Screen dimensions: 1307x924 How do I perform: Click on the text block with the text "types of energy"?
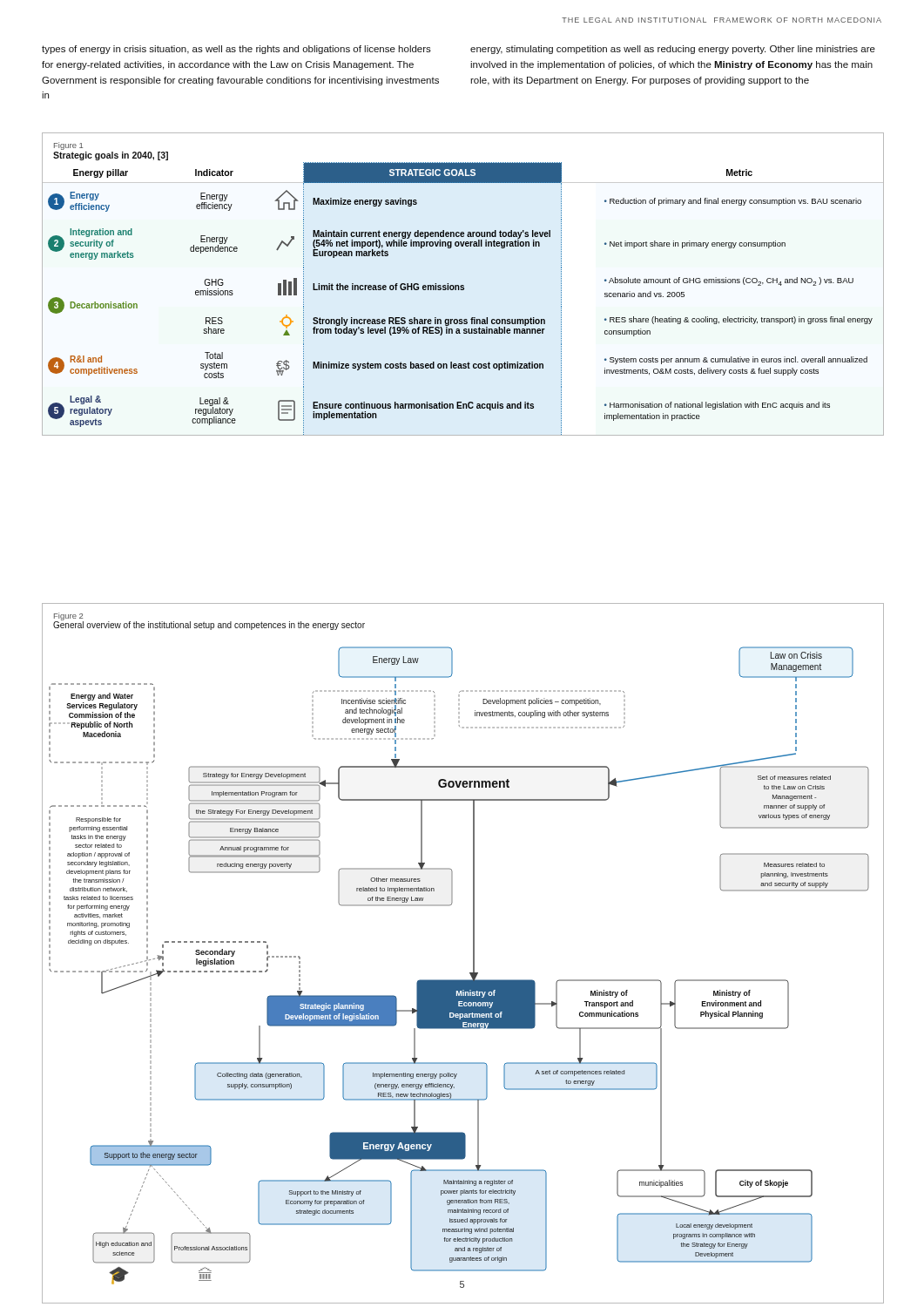click(x=241, y=72)
